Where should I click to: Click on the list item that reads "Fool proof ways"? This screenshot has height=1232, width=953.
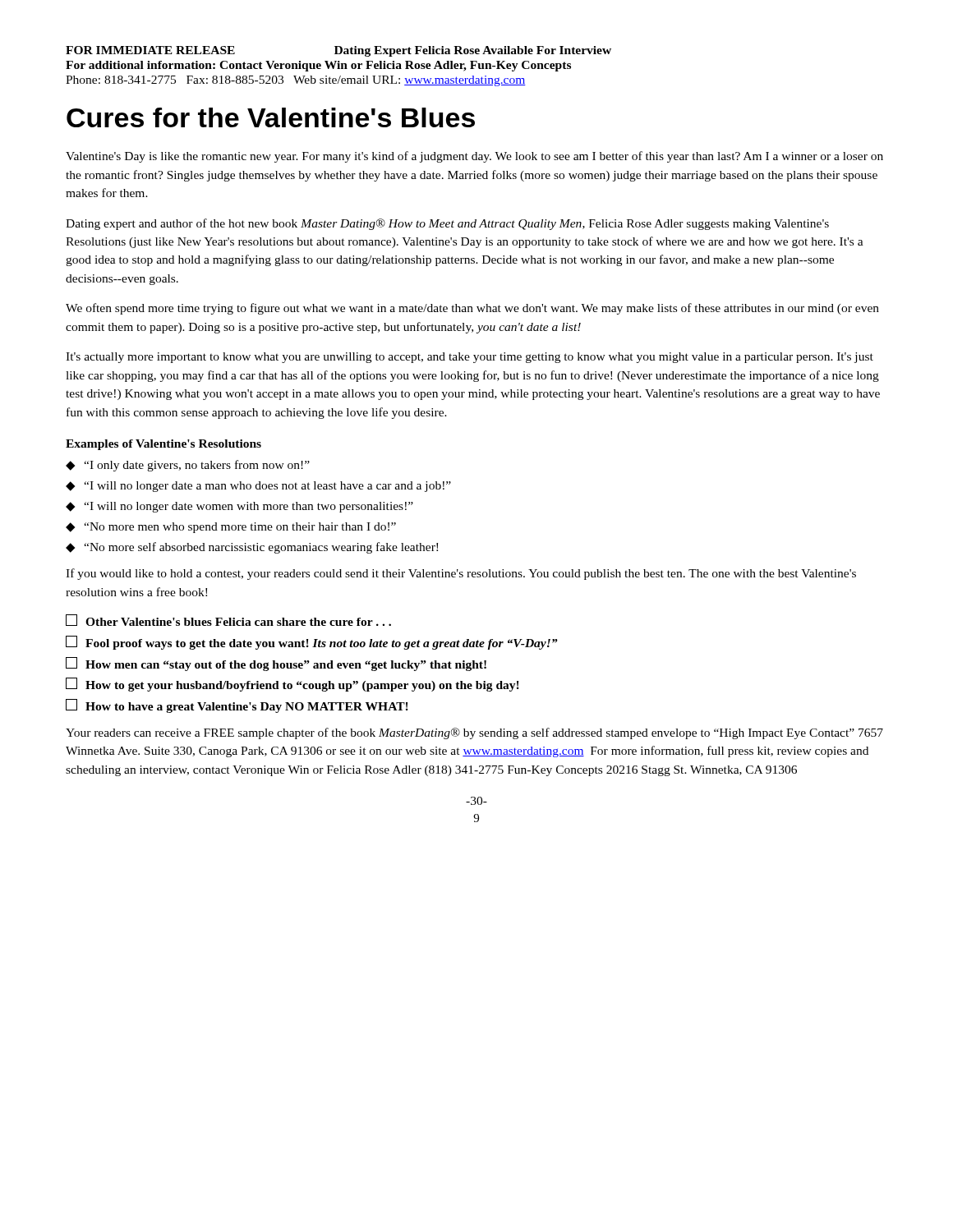tap(312, 643)
